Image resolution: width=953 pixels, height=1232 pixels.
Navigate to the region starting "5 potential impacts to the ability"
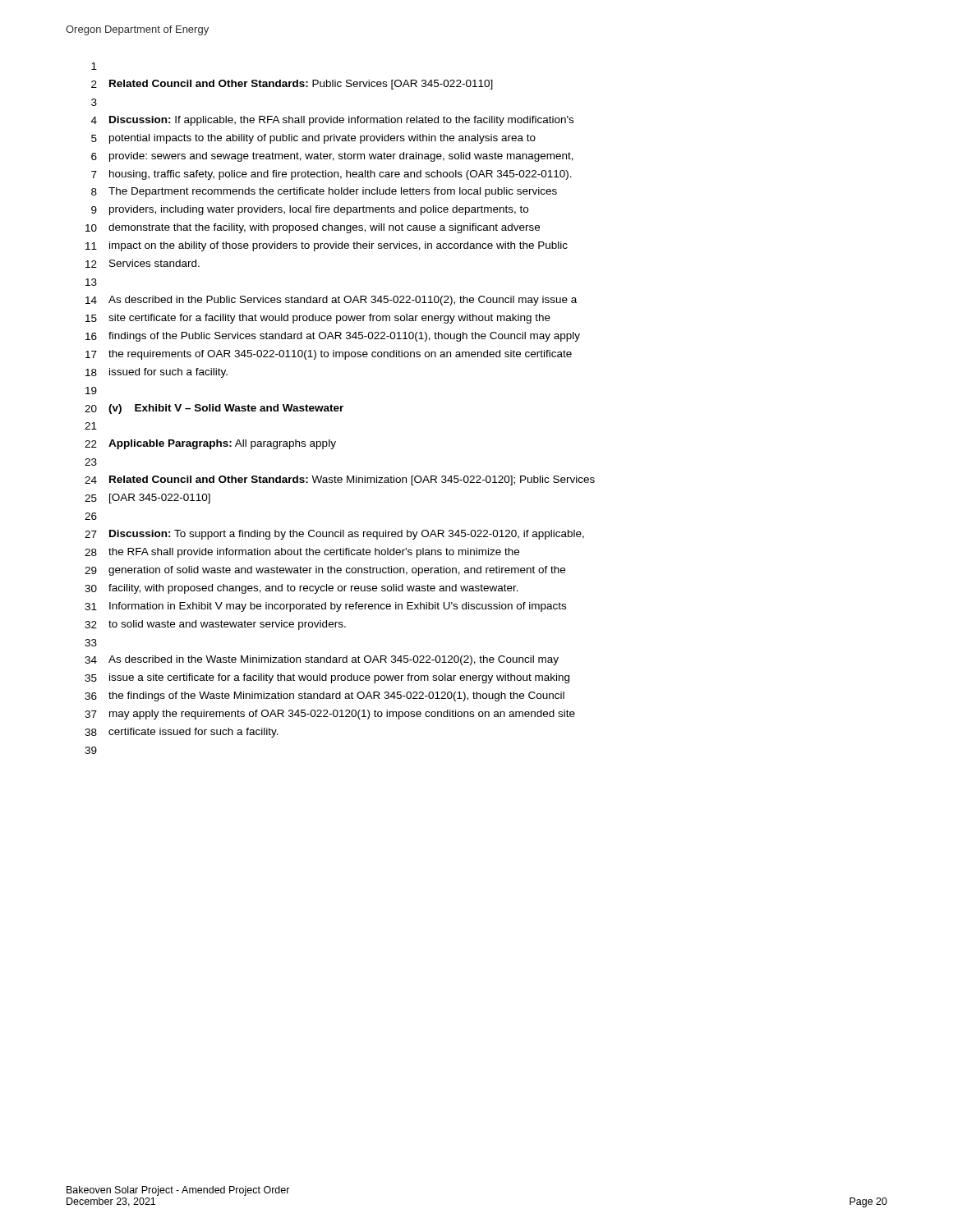click(x=476, y=138)
